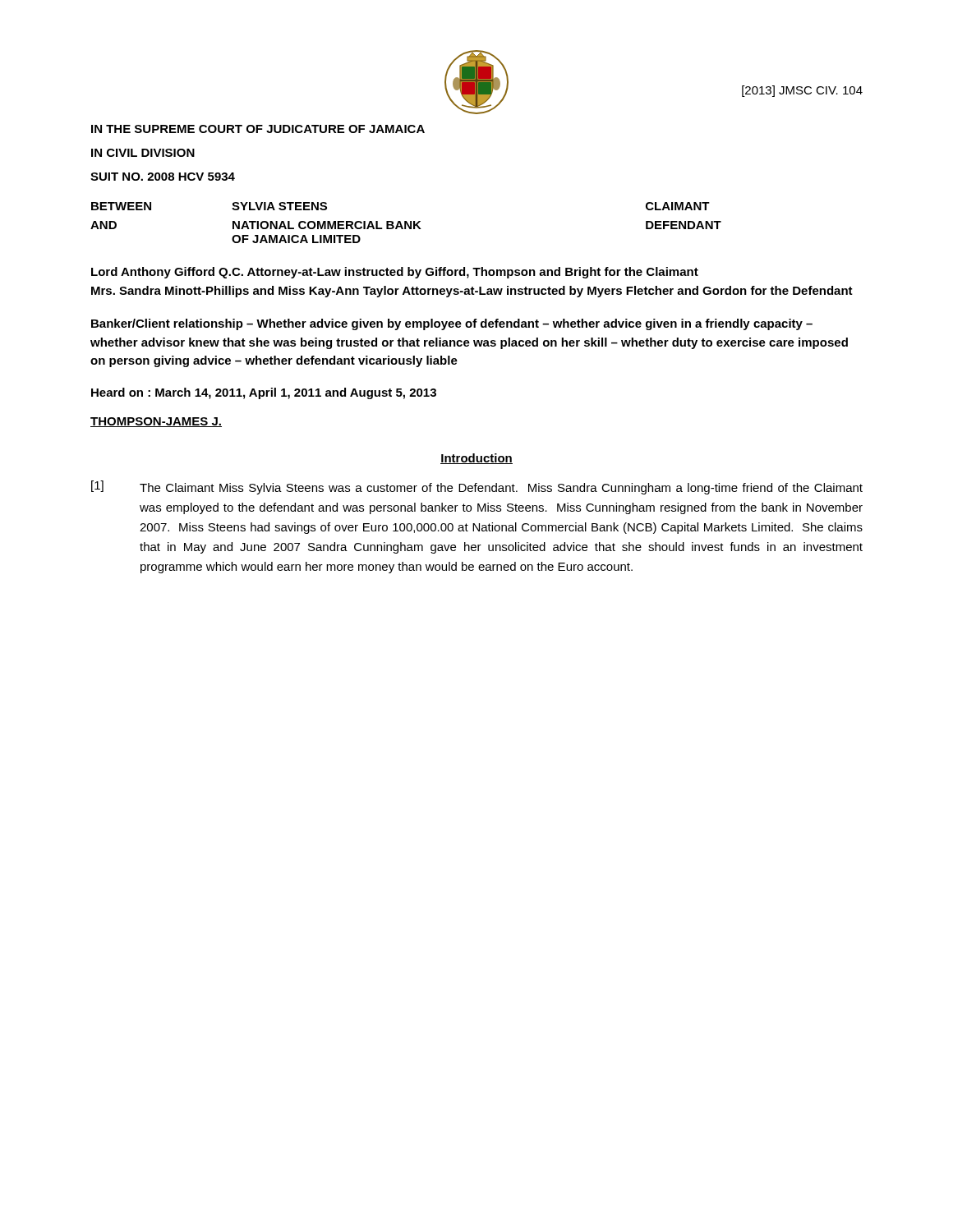953x1232 pixels.
Task: Find the text with the text "[2013] JMSC CIV. 104"
Action: 802,90
